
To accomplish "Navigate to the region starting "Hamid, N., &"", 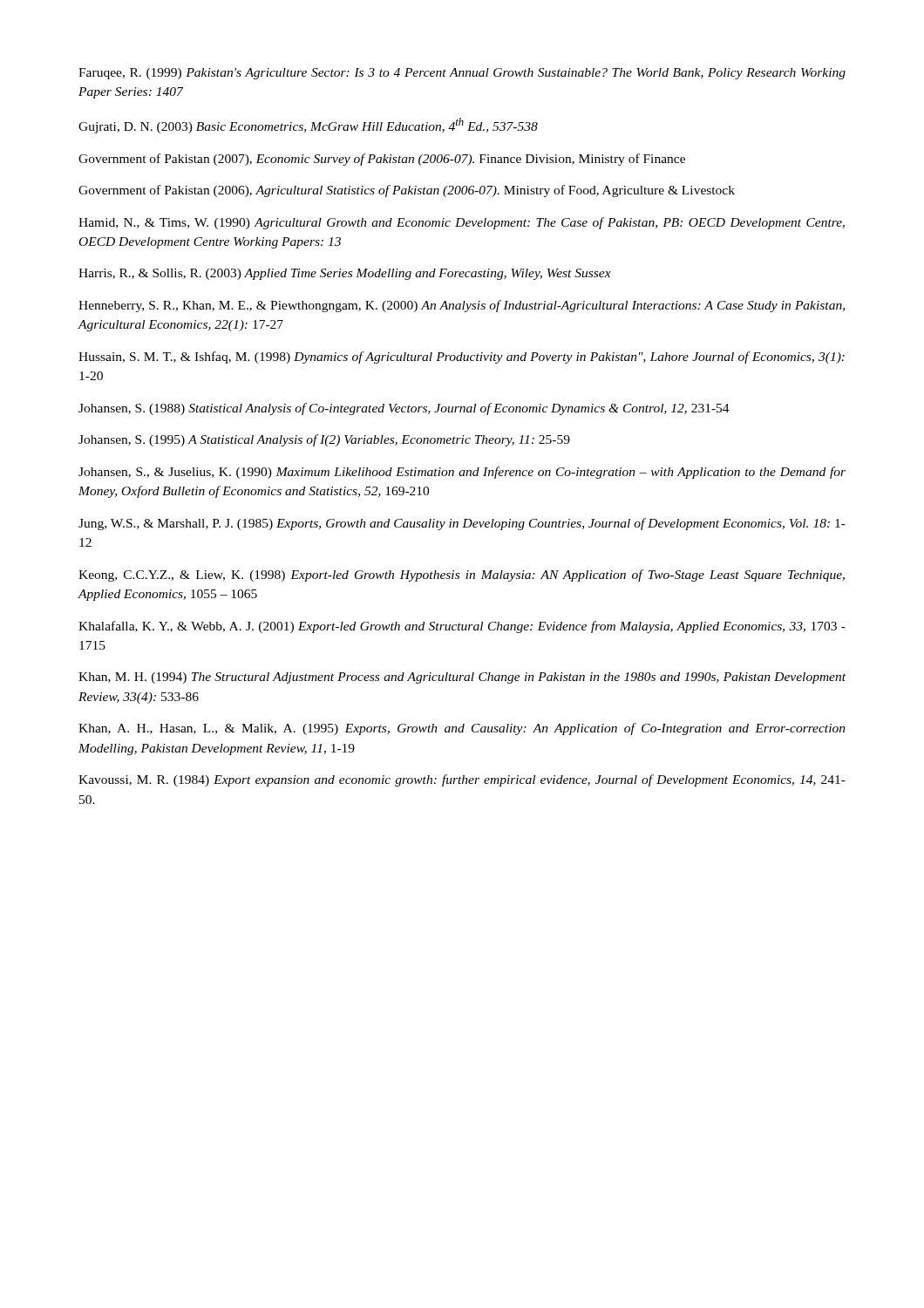I will (x=462, y=231).
